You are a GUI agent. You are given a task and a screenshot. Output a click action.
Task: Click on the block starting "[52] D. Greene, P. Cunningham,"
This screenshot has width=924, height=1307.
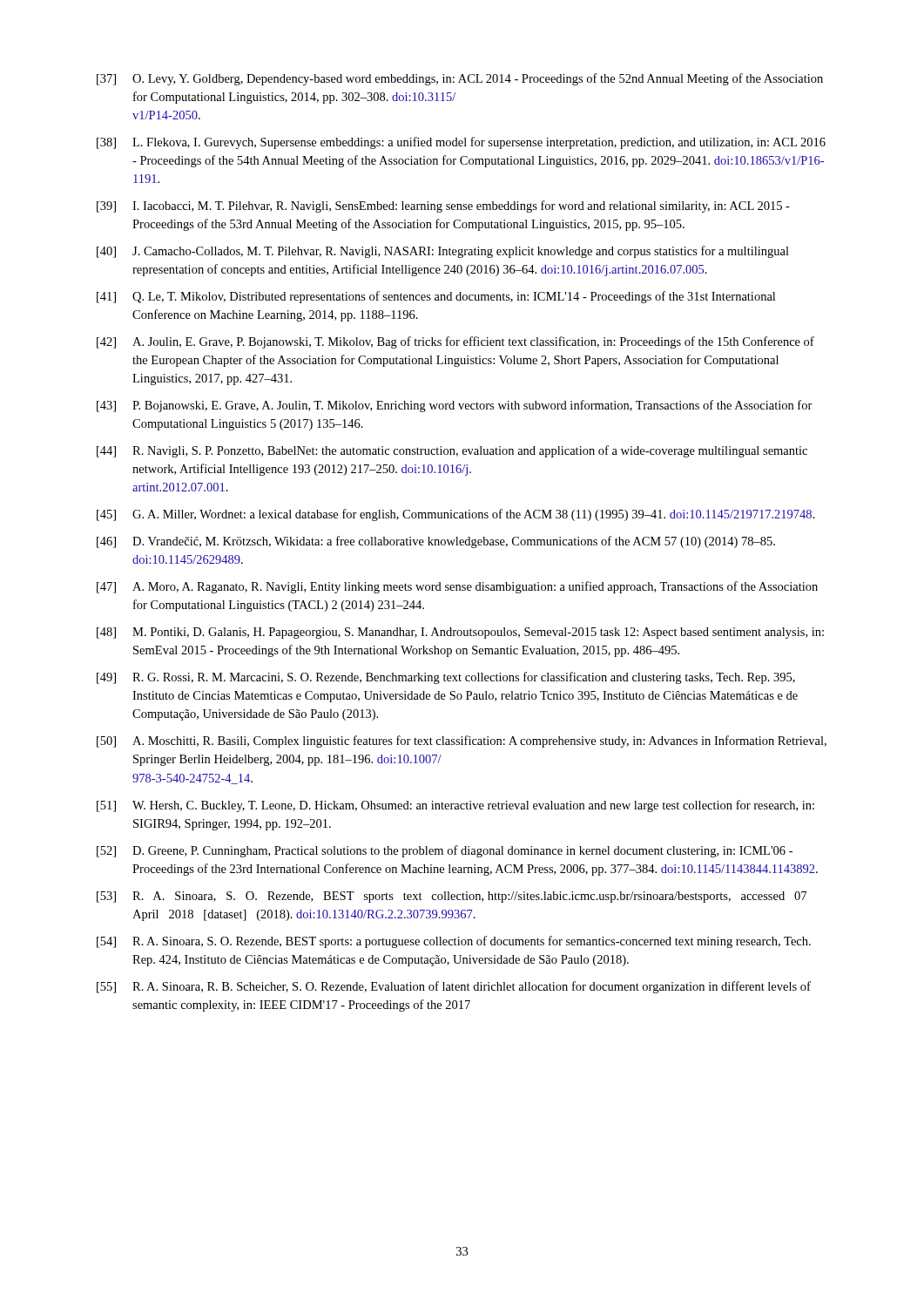tap(462, 860)
